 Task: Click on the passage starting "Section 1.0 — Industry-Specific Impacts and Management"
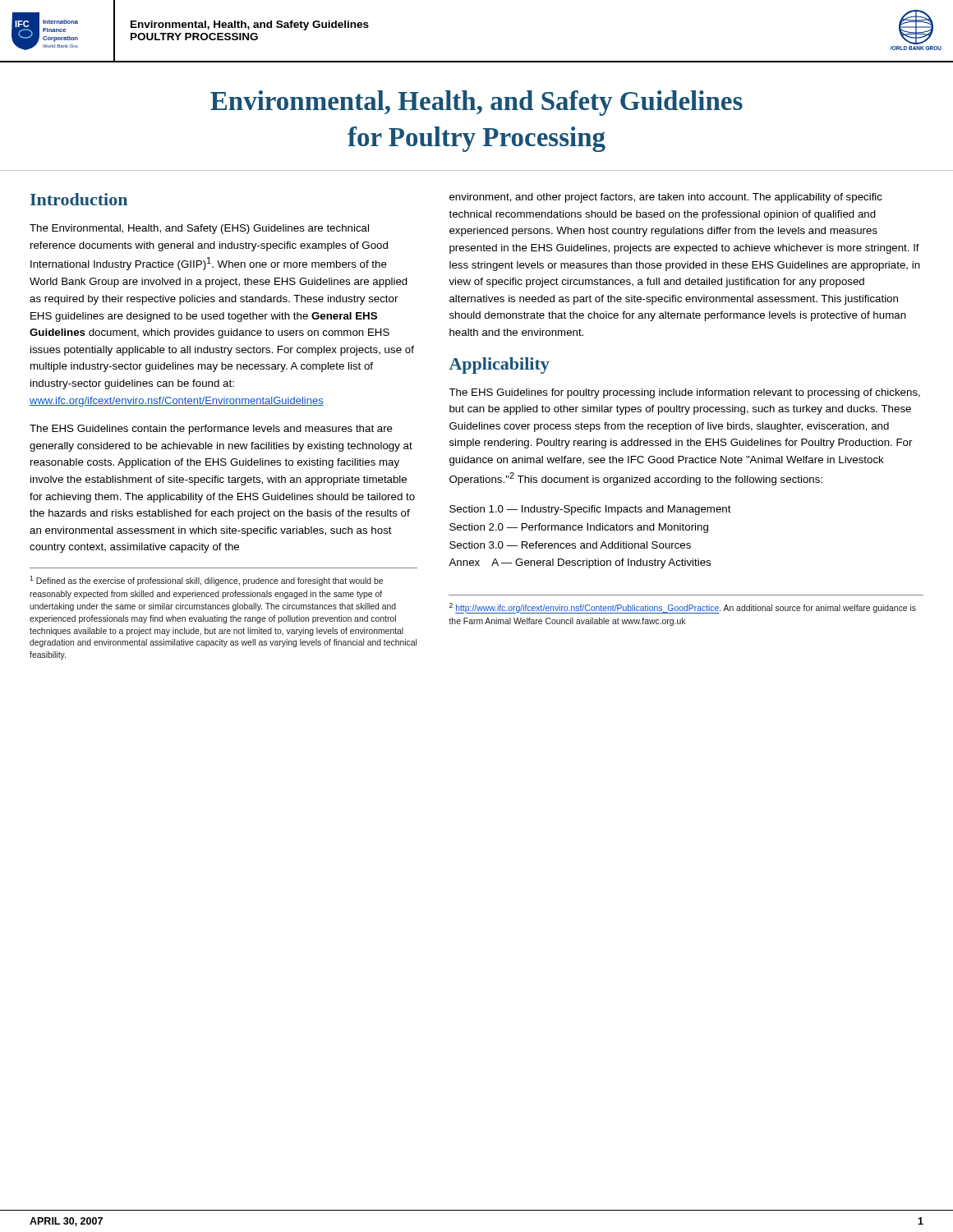(590, 509)
